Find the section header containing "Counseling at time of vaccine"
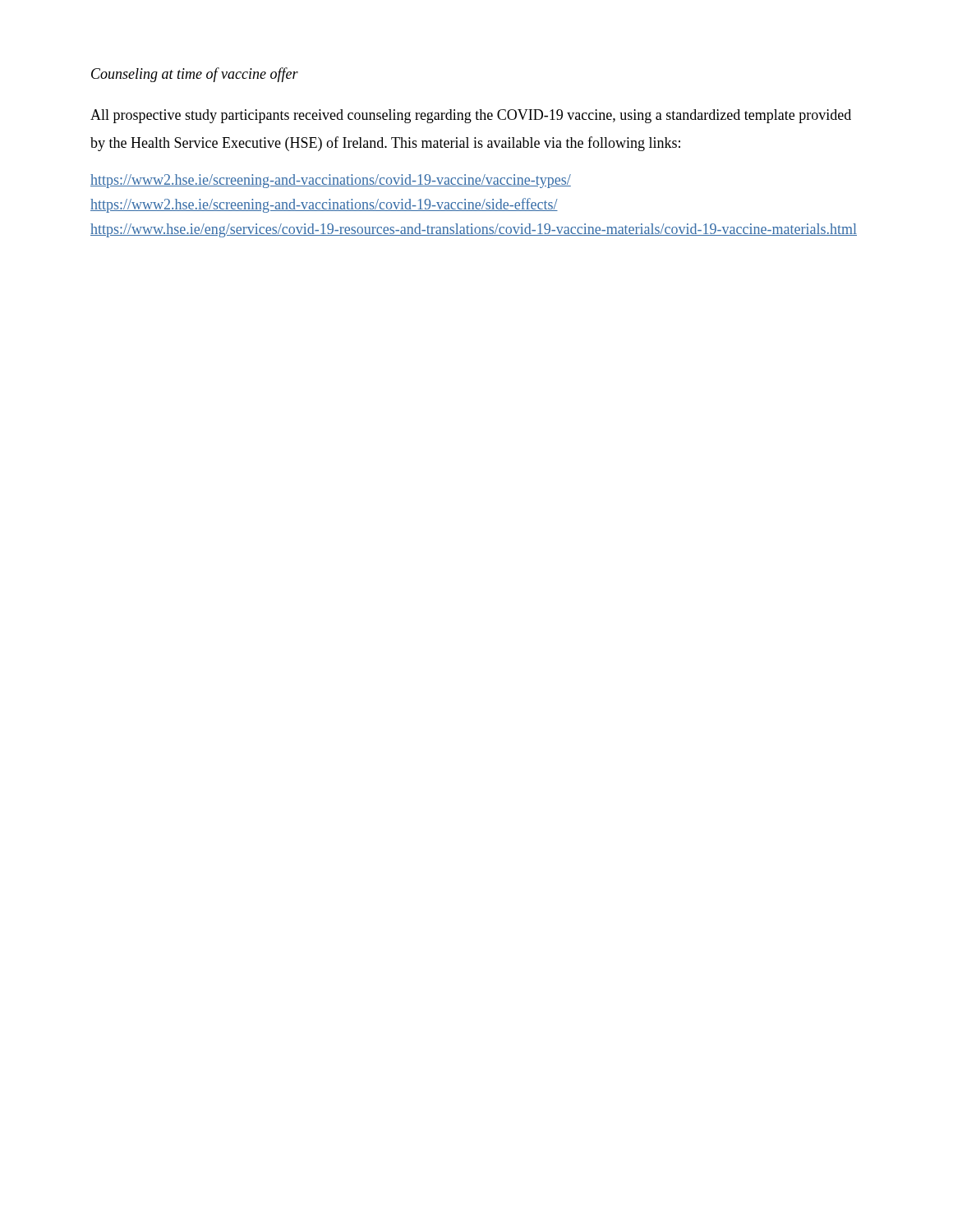Screen dimensions: 1232x953 click(x=194, y=74)
